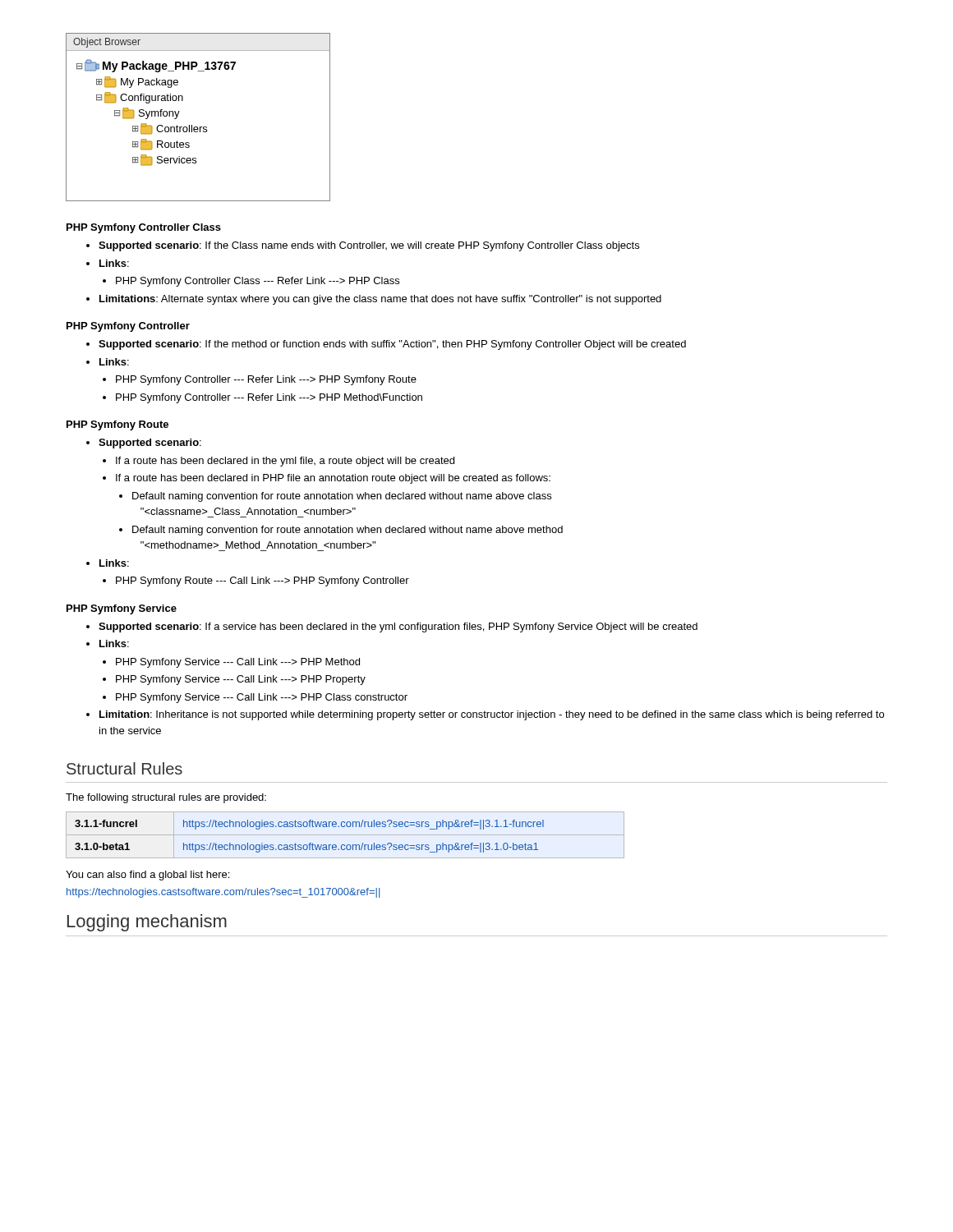
Task: Click on the element starting "Supported scenario: If a route"
Action: pyautogui.click(x=144, y=444)
